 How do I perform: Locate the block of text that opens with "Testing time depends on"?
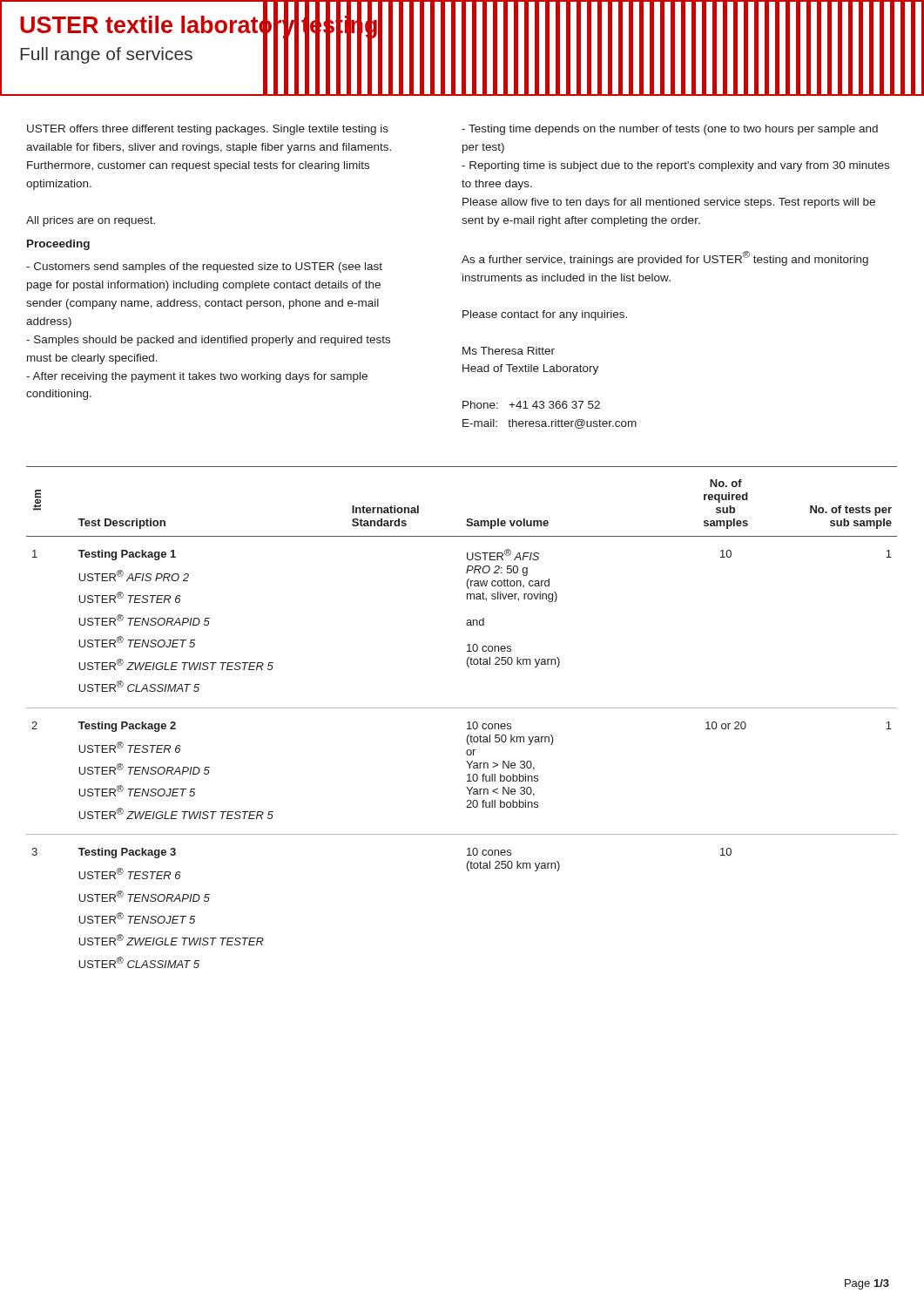676,276
